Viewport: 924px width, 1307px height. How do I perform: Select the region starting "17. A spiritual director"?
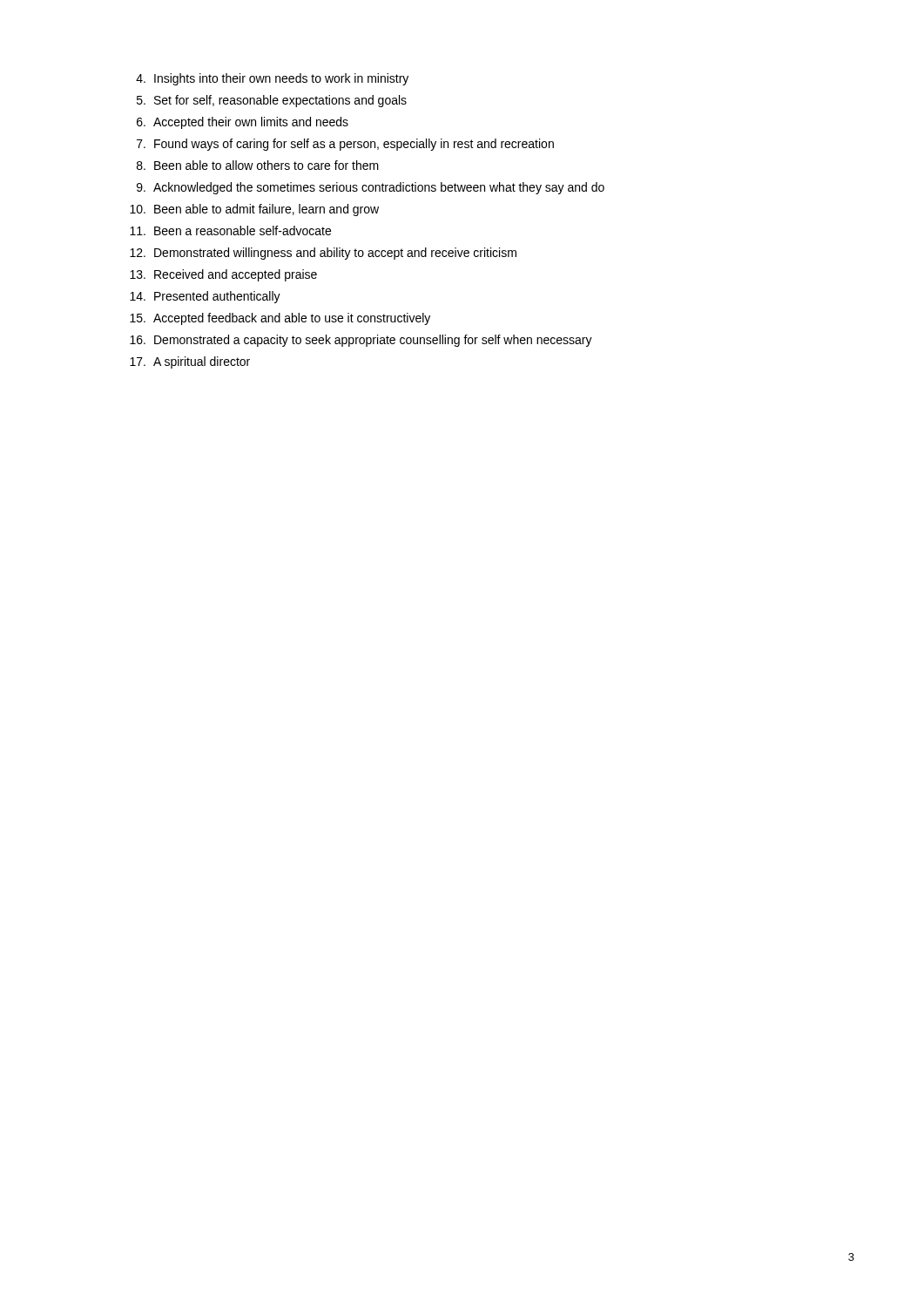point(190,362)
